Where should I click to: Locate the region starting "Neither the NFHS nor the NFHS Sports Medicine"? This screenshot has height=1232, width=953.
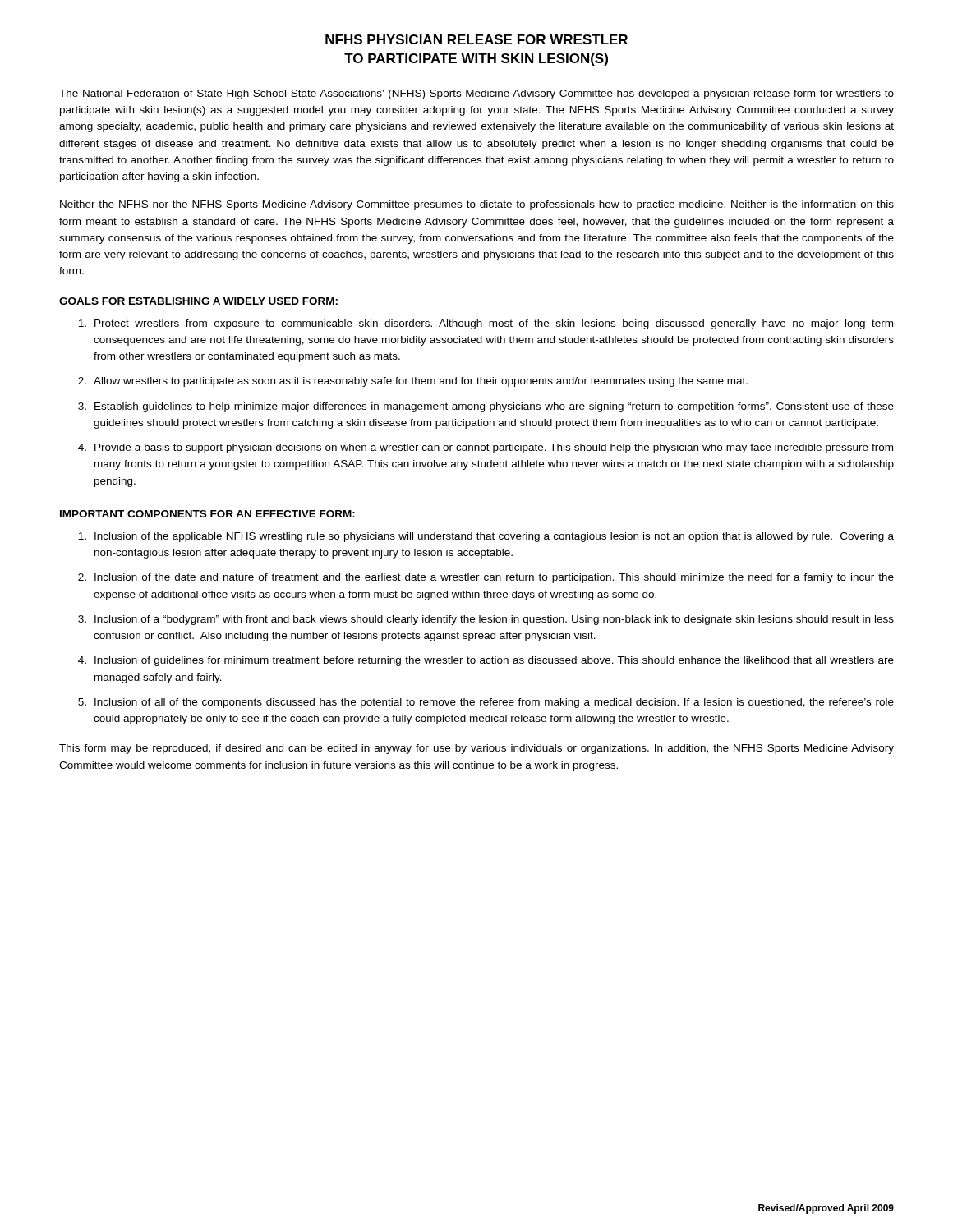(476, 238)
